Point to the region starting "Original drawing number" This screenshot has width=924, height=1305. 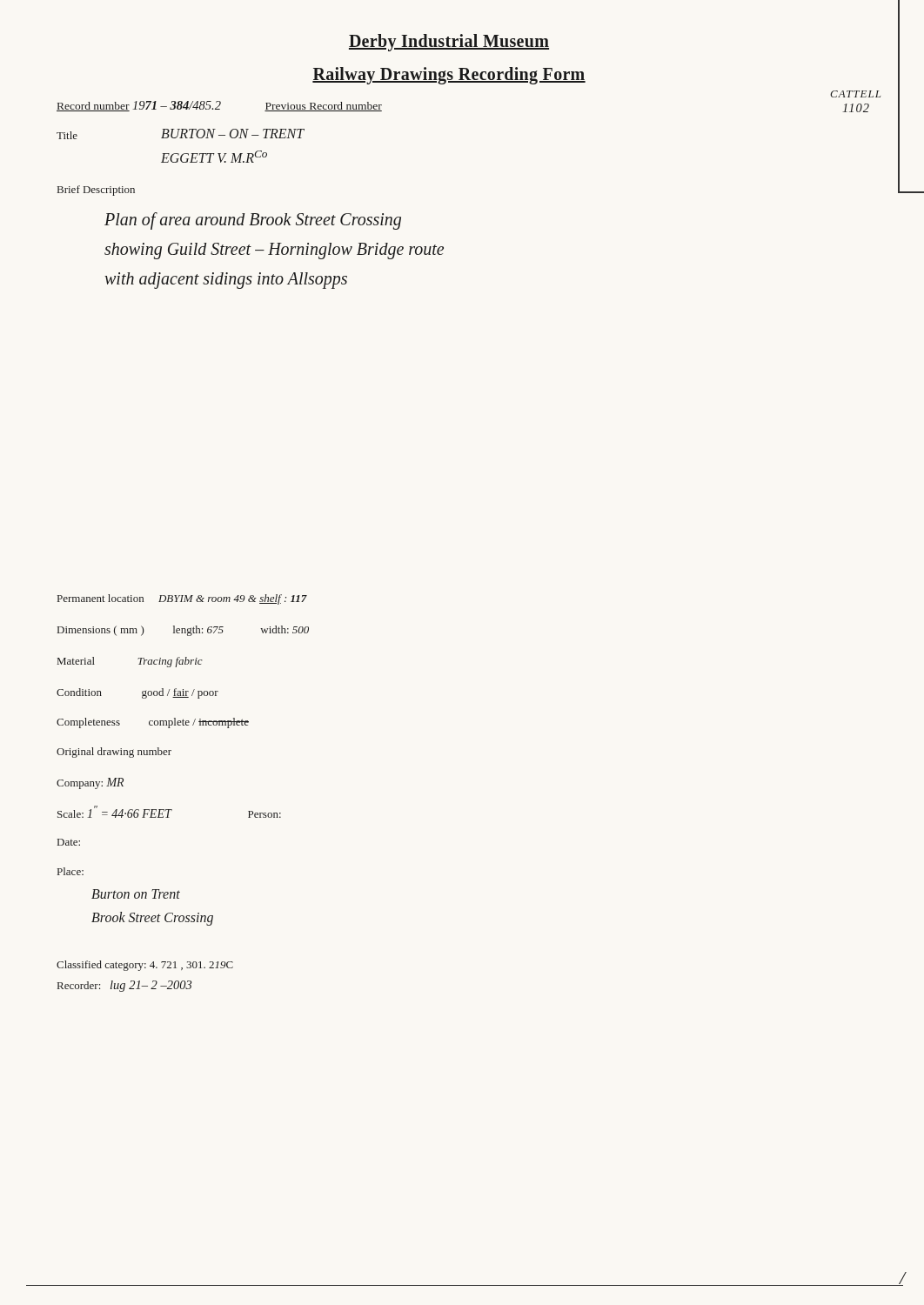[x=114, y=751]
